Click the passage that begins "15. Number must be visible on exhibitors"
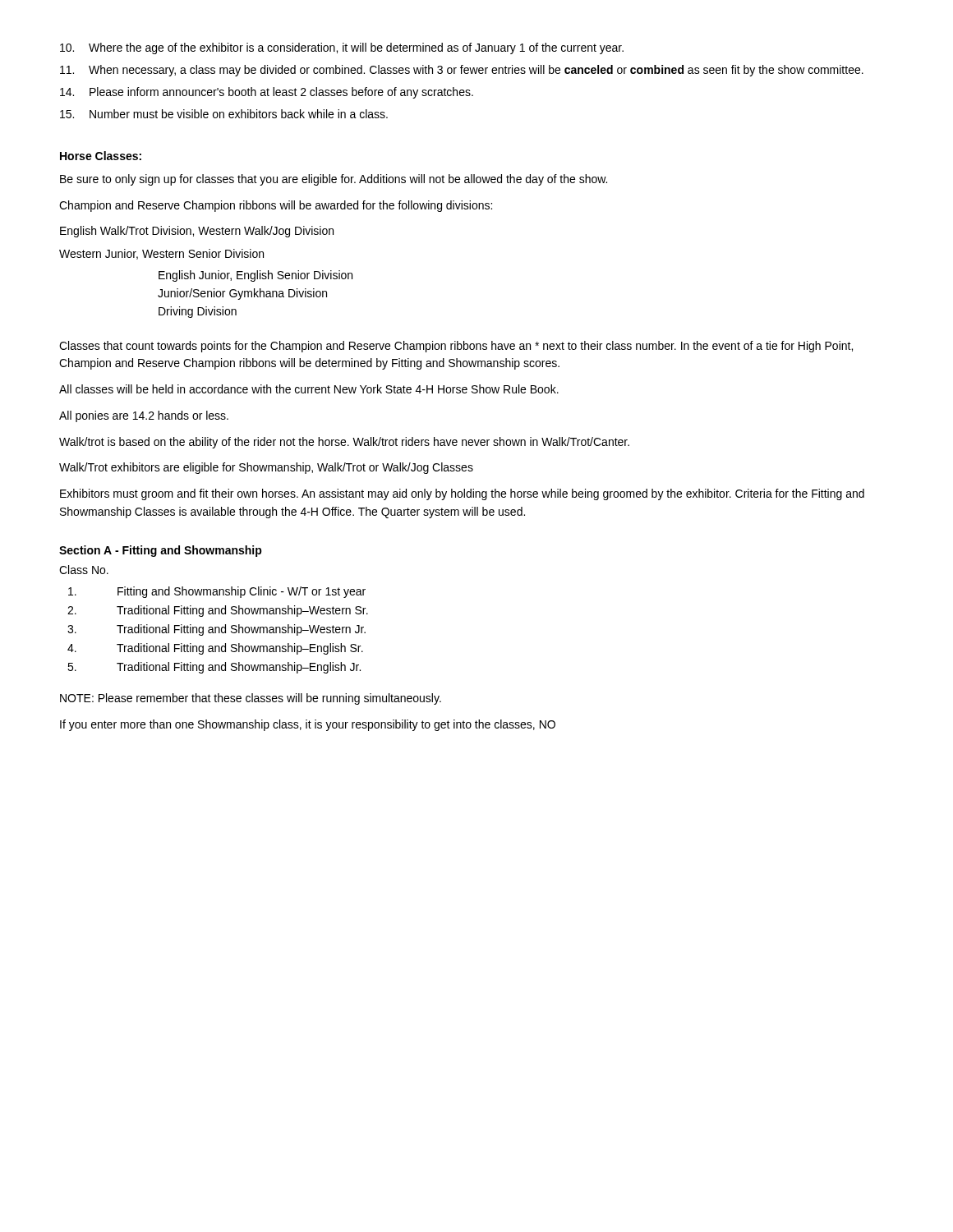Viewport: 953px width, 1232px height. click(224, 114)
